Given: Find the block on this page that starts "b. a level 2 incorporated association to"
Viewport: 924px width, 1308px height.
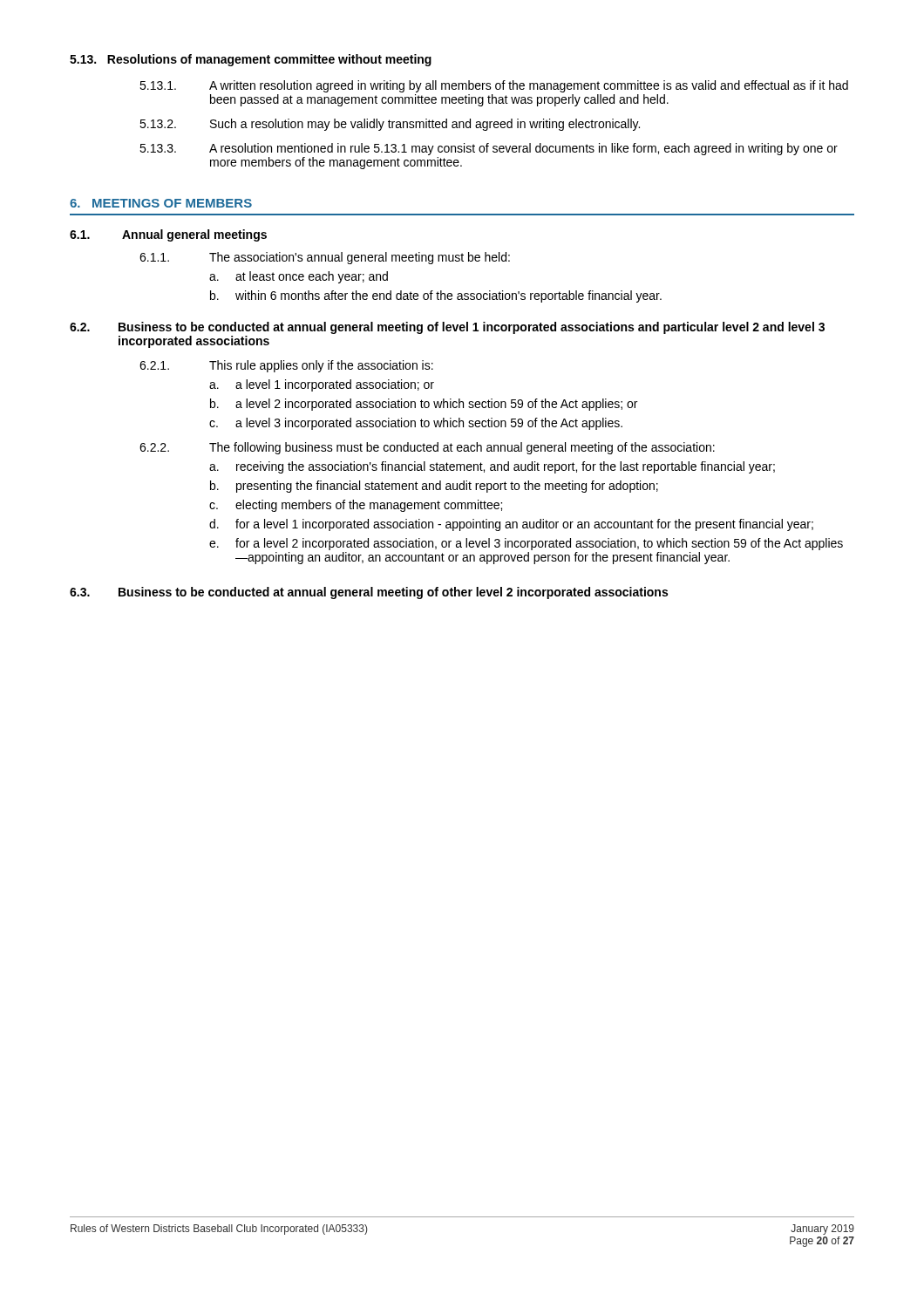Looking at the screenshot, I should (x=532, y=404).
